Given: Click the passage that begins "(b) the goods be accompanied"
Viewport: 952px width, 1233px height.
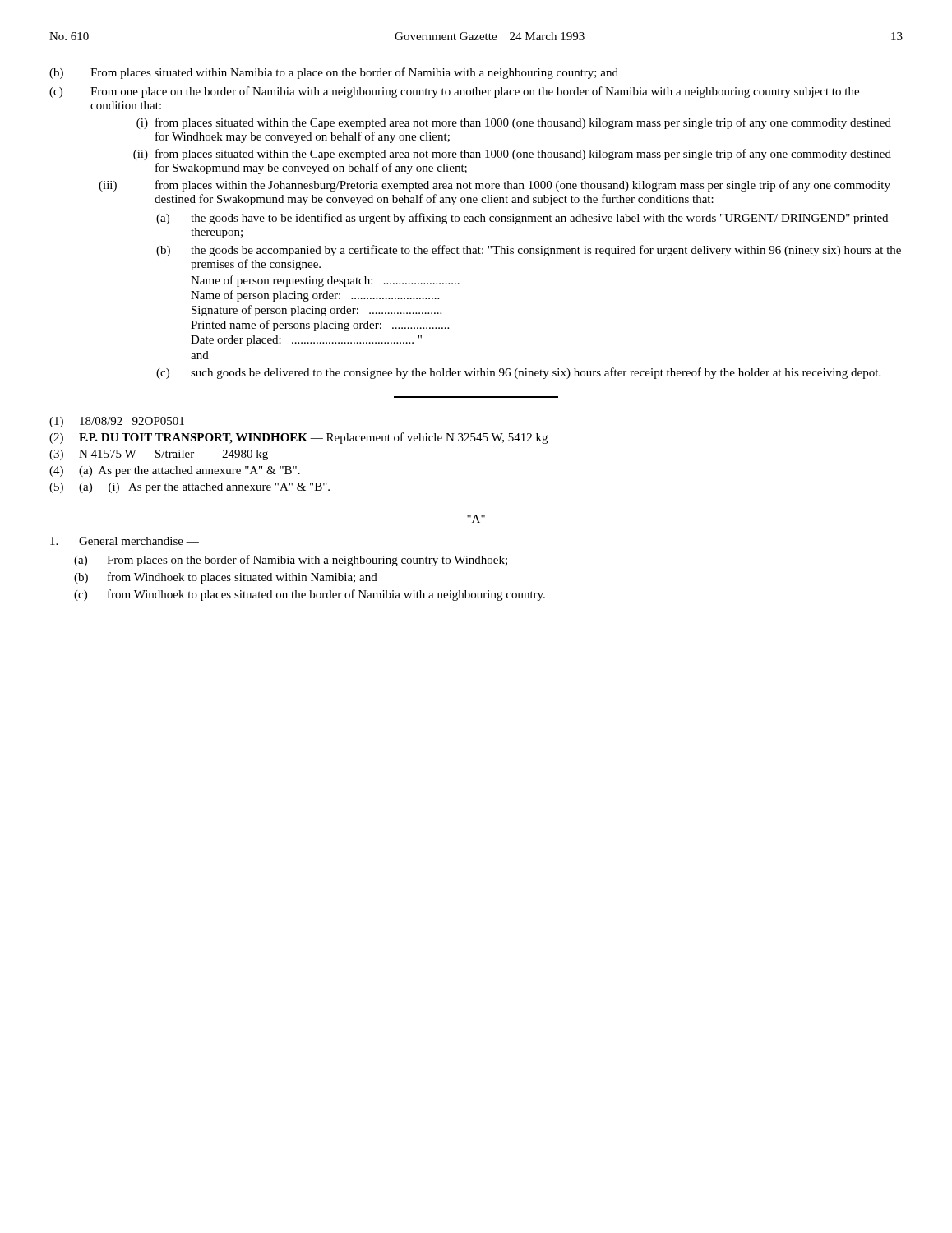Looking at the screenshot, I should [x=529, y=251].
